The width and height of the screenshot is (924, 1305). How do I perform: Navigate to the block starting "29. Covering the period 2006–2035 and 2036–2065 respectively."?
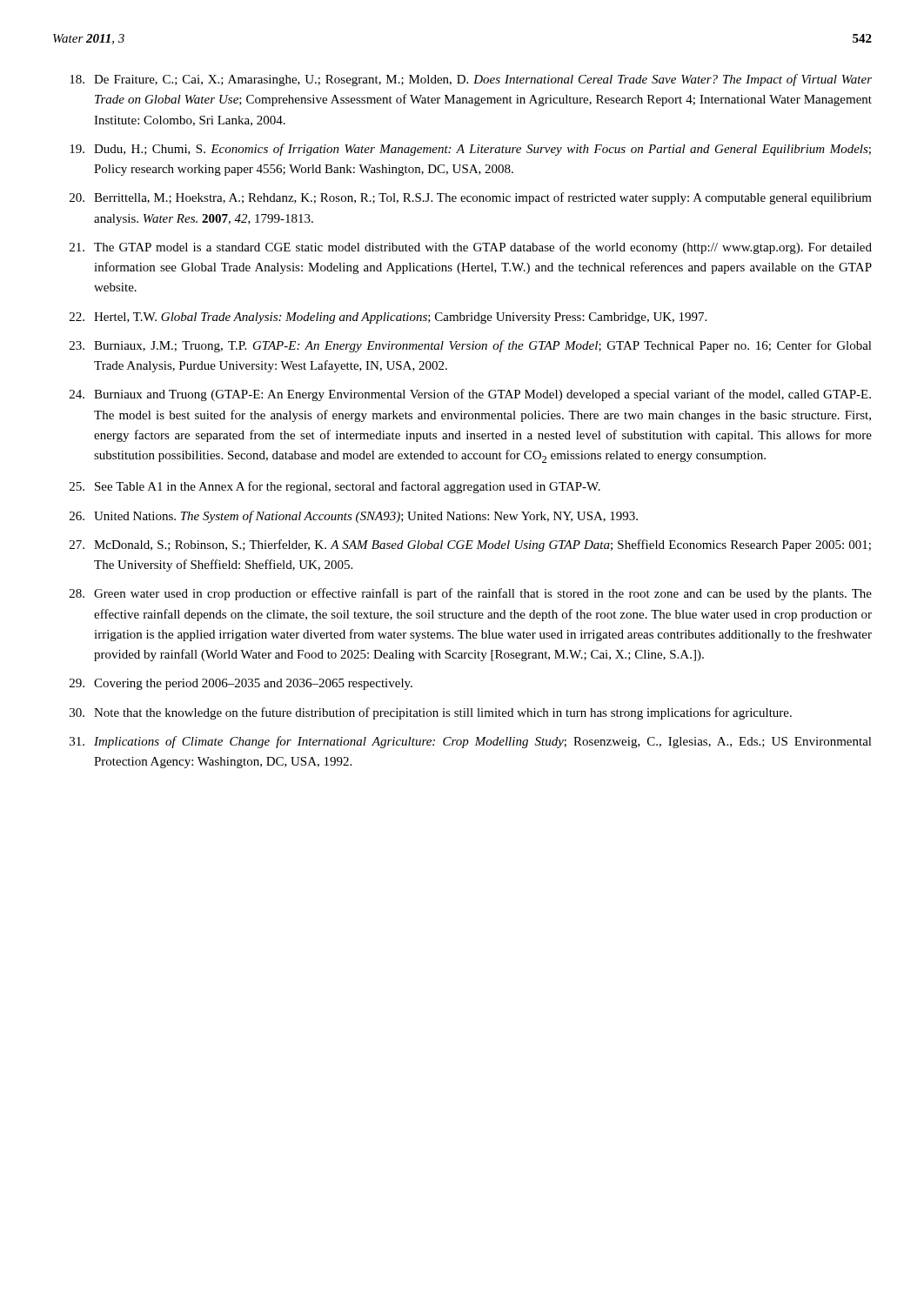pos(241,684)
